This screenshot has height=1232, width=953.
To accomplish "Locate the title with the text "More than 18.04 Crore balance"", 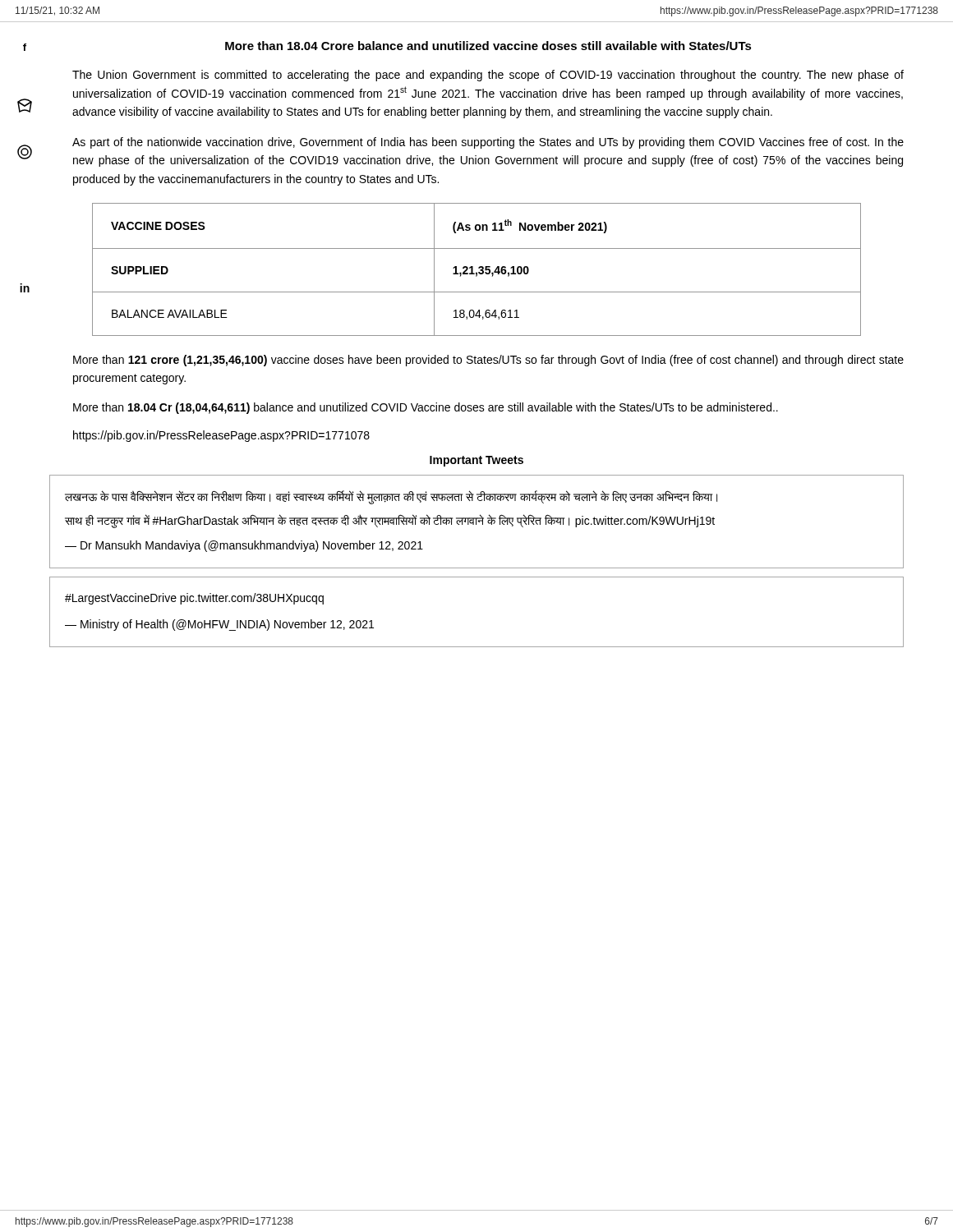I will 488,46.
